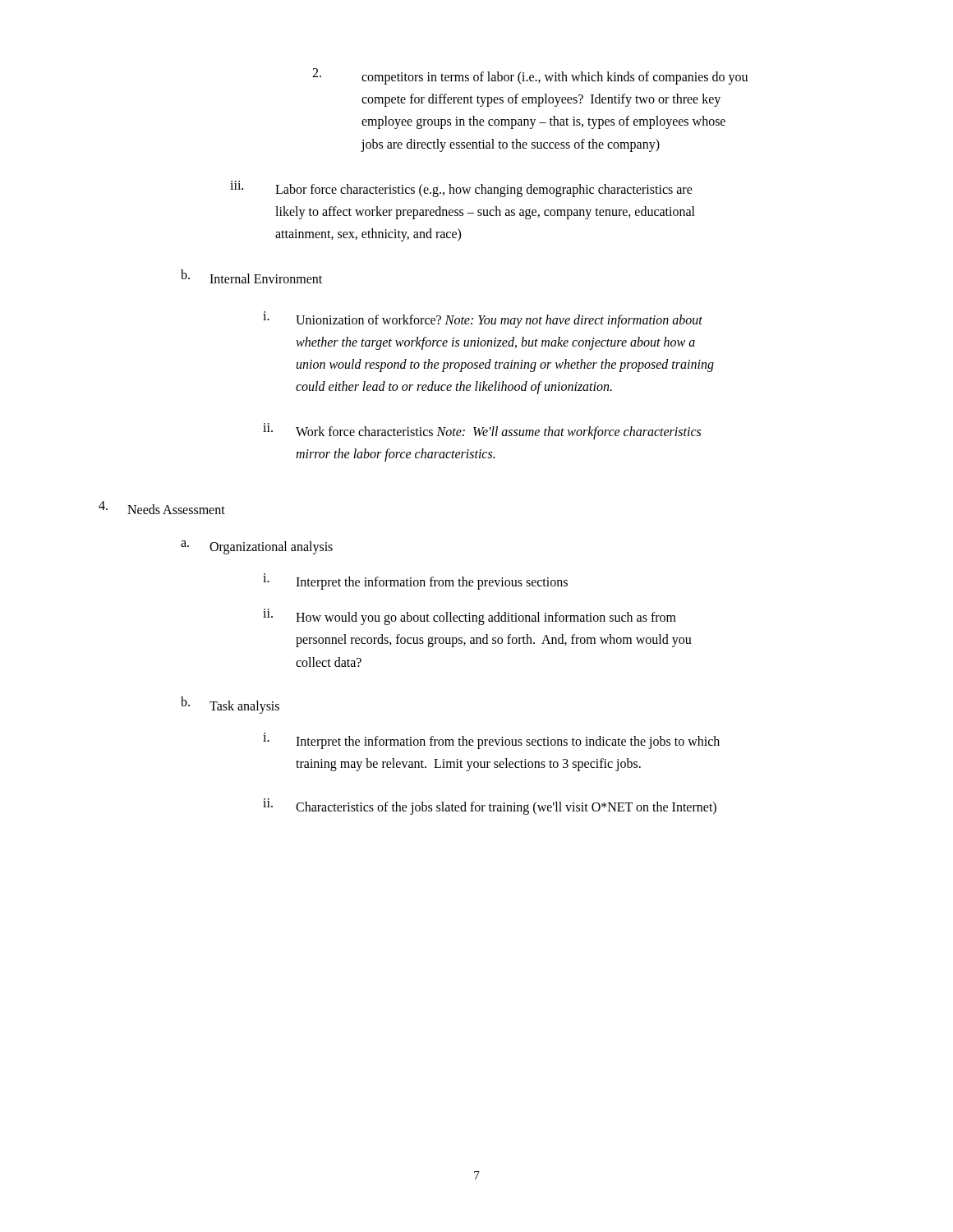953x1232 pixels.
Task: Click on the text starting "2. competitors in terms"
Action: pyautogui.click(x=583, y=110)
